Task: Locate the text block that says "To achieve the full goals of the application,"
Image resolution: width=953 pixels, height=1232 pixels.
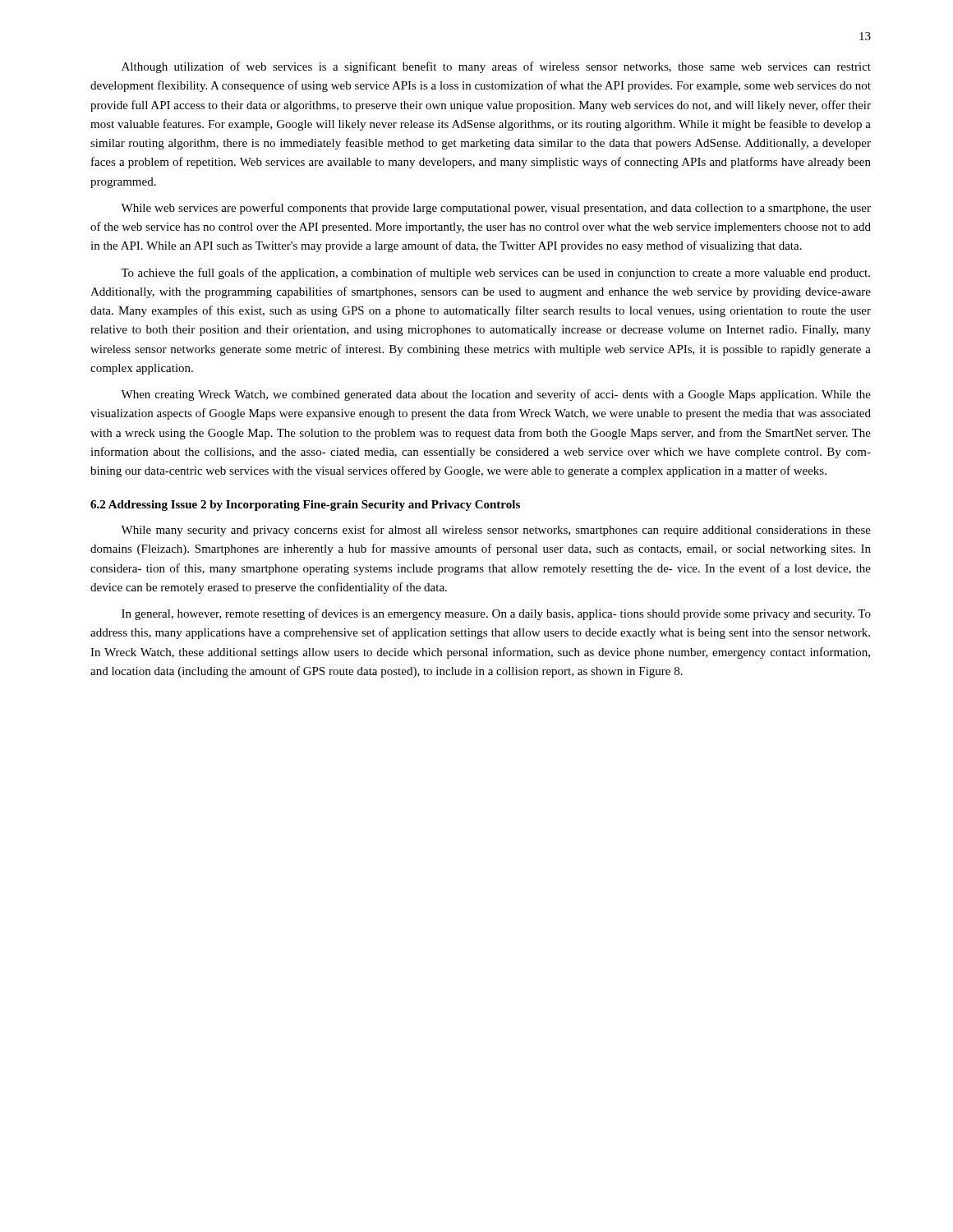Action: [481, 320]
